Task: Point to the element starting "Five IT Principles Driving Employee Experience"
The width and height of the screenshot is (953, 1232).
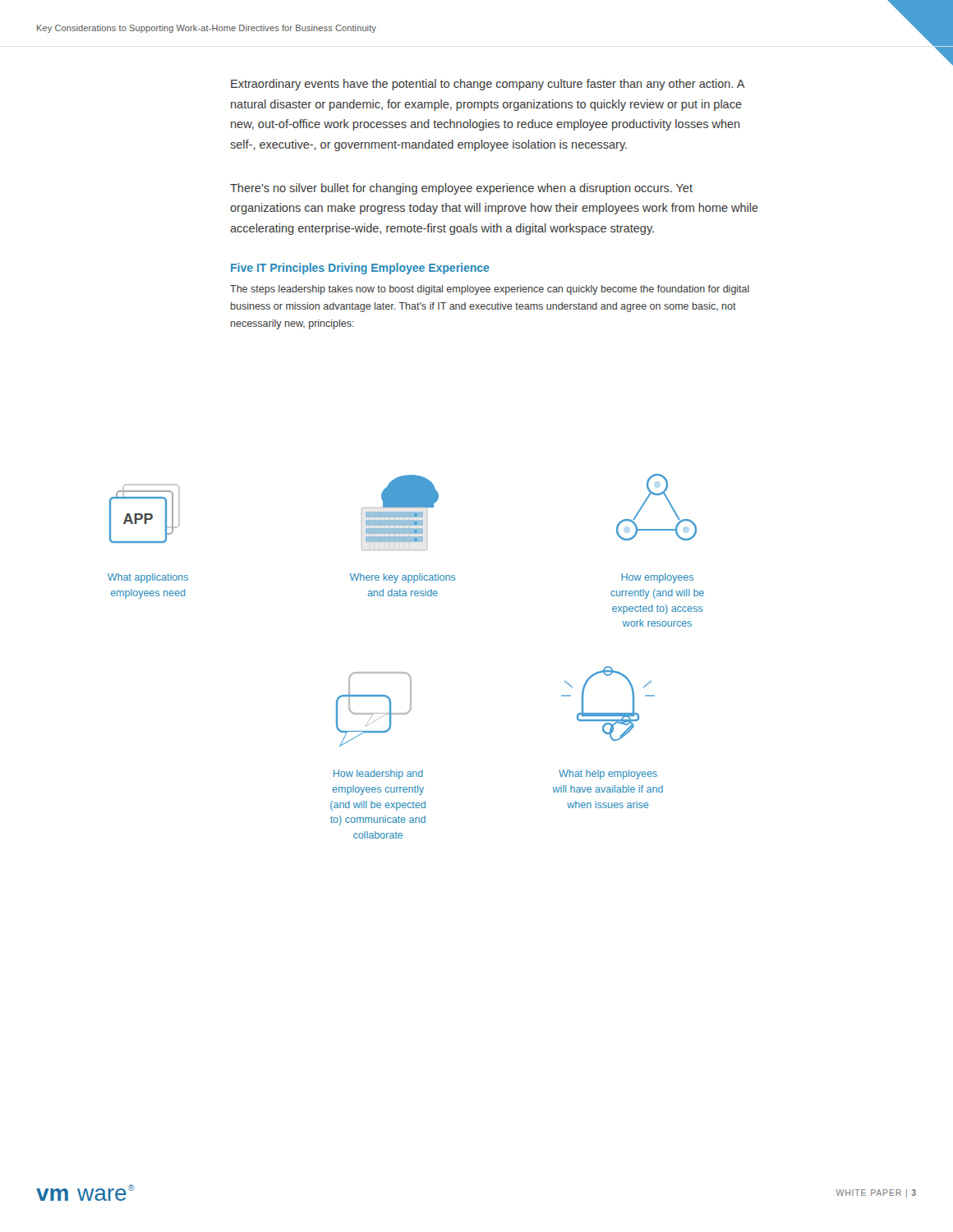Action: click(x=360, y=268)
